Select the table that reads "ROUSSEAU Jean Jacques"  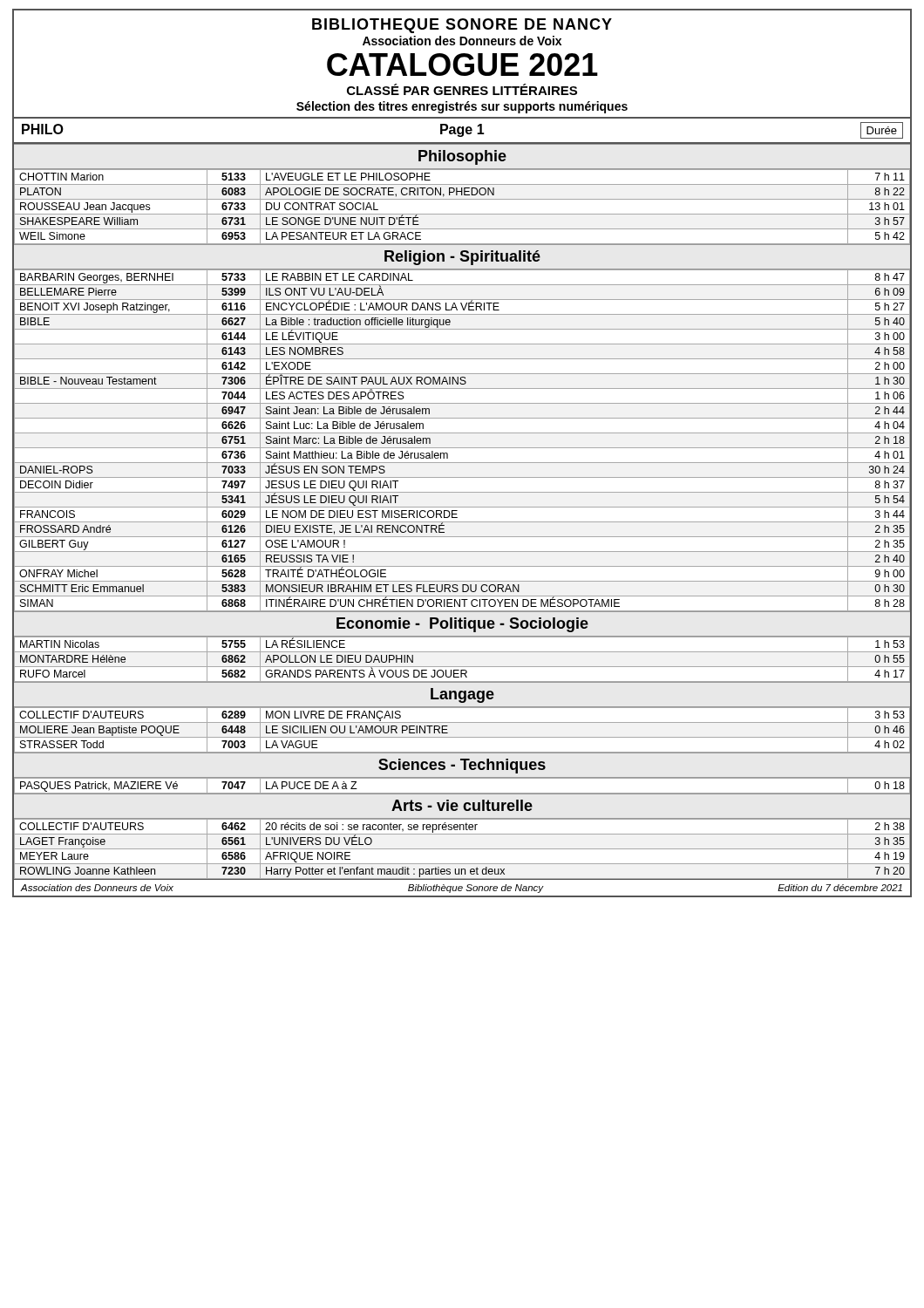coord(462,206)
